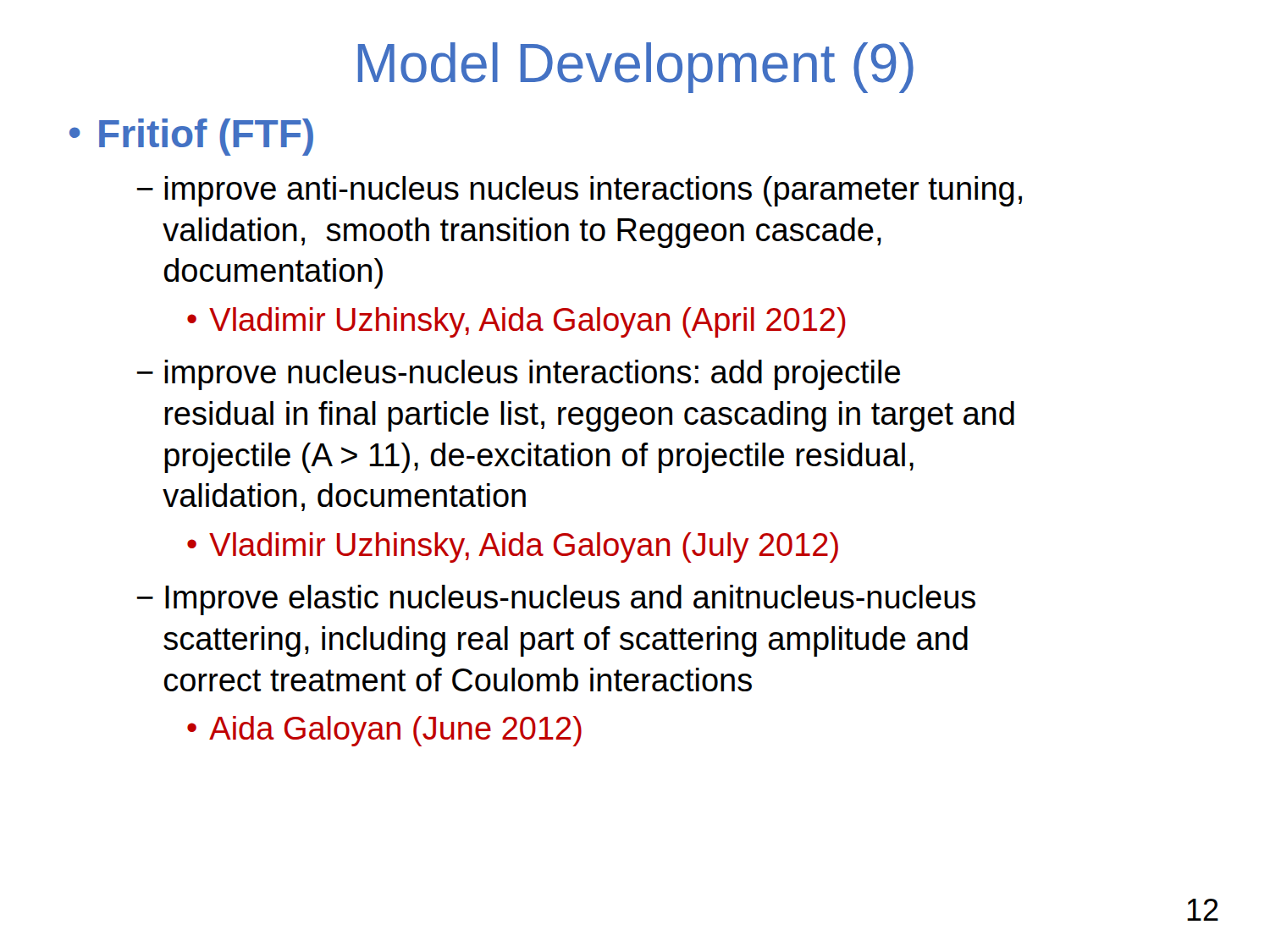This screenshot has height=952, width=1270.
Task: Where is the passage that starts "− improve nucleus-nucleus"?
Action: 576,435
